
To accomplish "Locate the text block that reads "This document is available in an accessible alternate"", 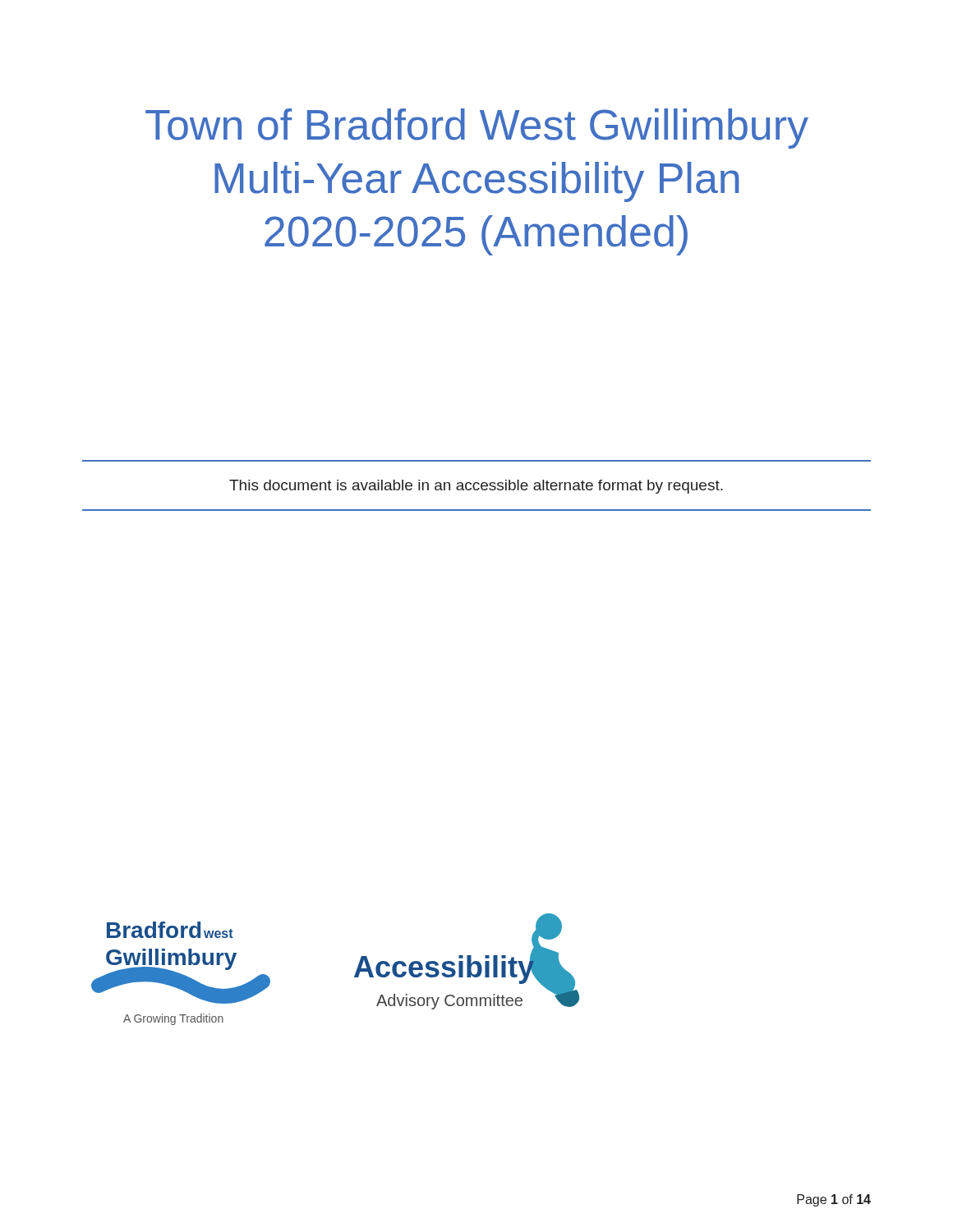I will tap(476, 485).
